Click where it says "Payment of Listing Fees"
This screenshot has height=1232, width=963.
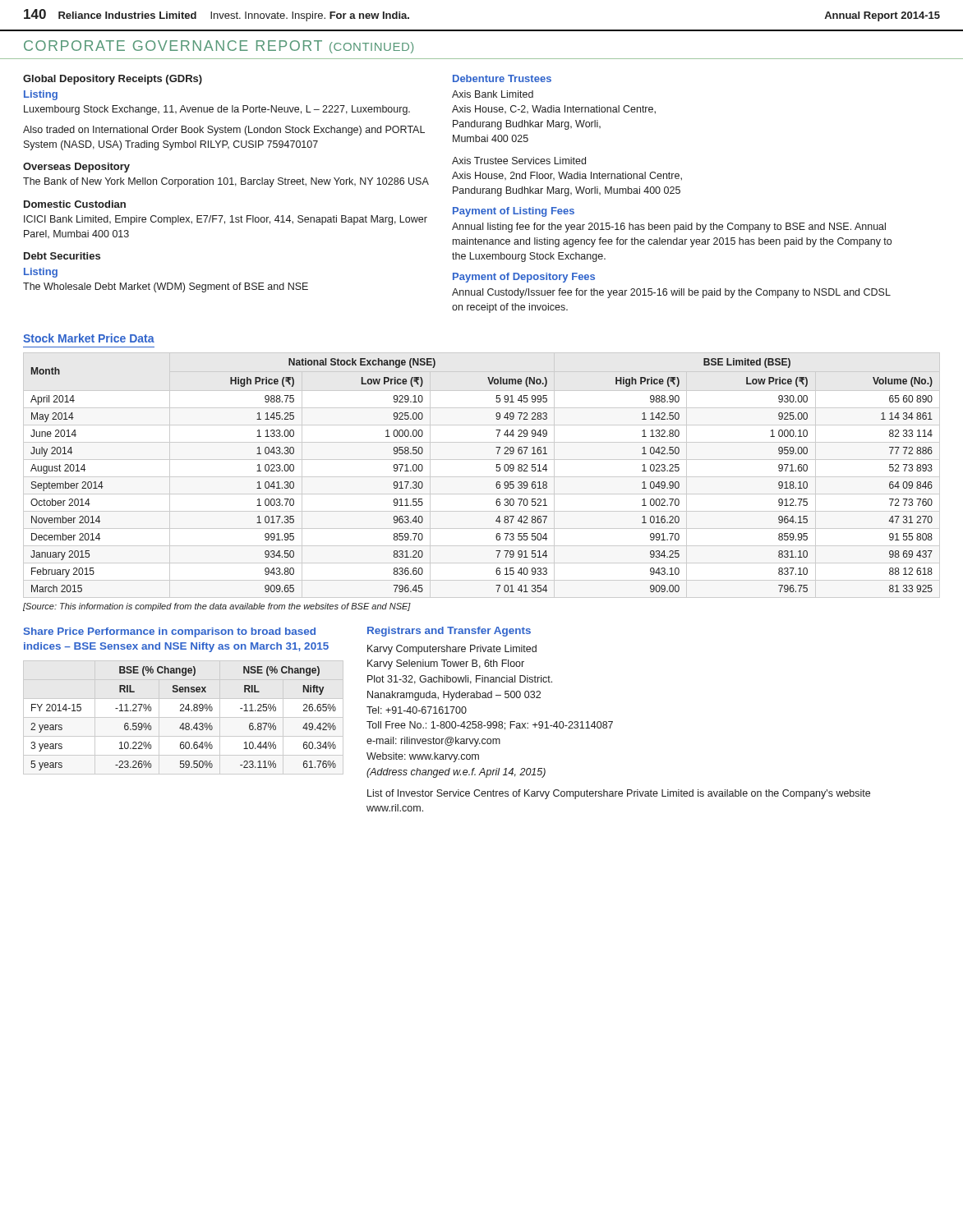click(x=513, y=211)
